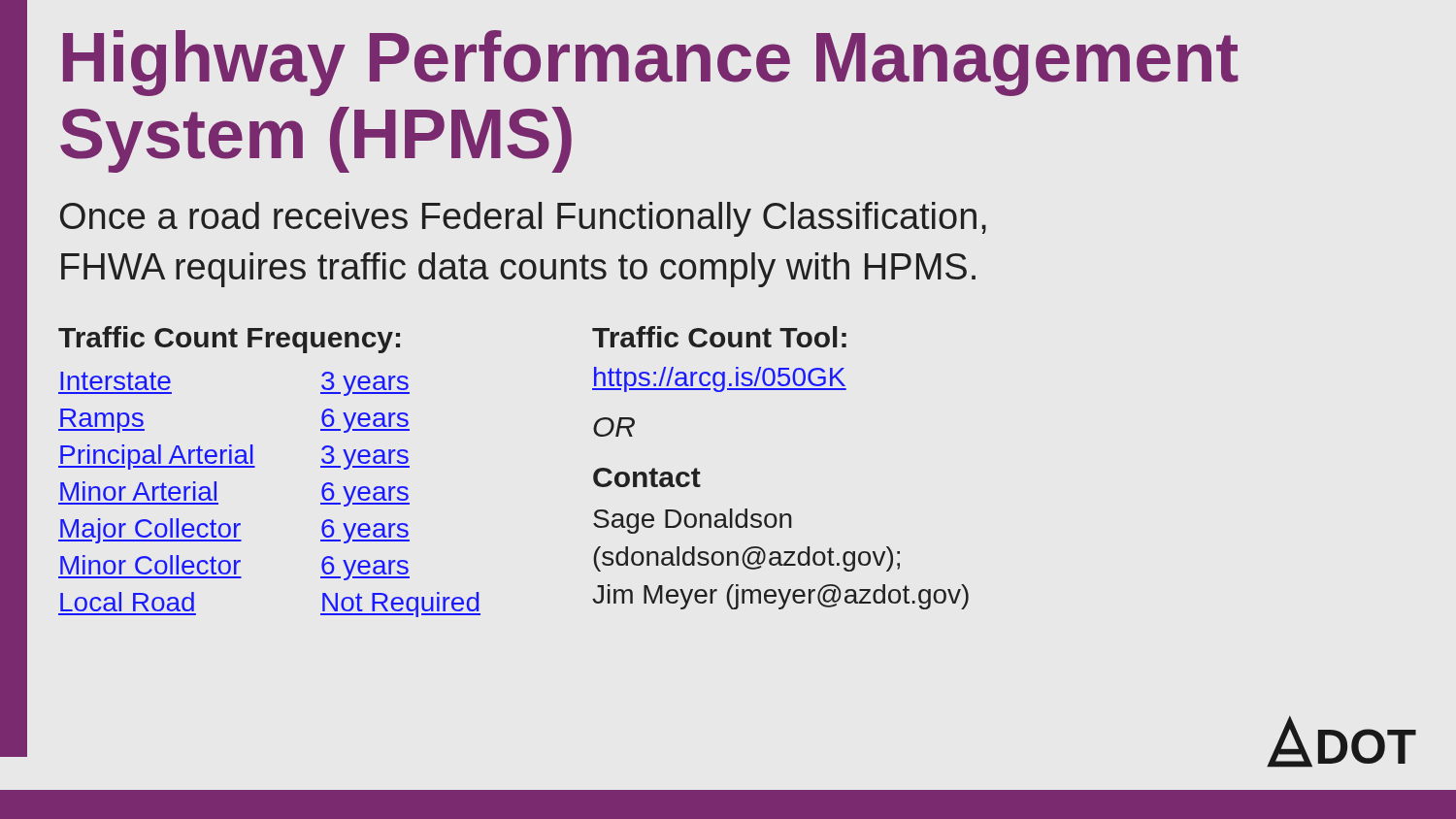The height and width of the screenshot is (819, 1456).
Task: Where is the passage that starts "Sage Donaldson (sdonaldson@azdot.gov); Jim Meyer"?
Action: point(781,557)
